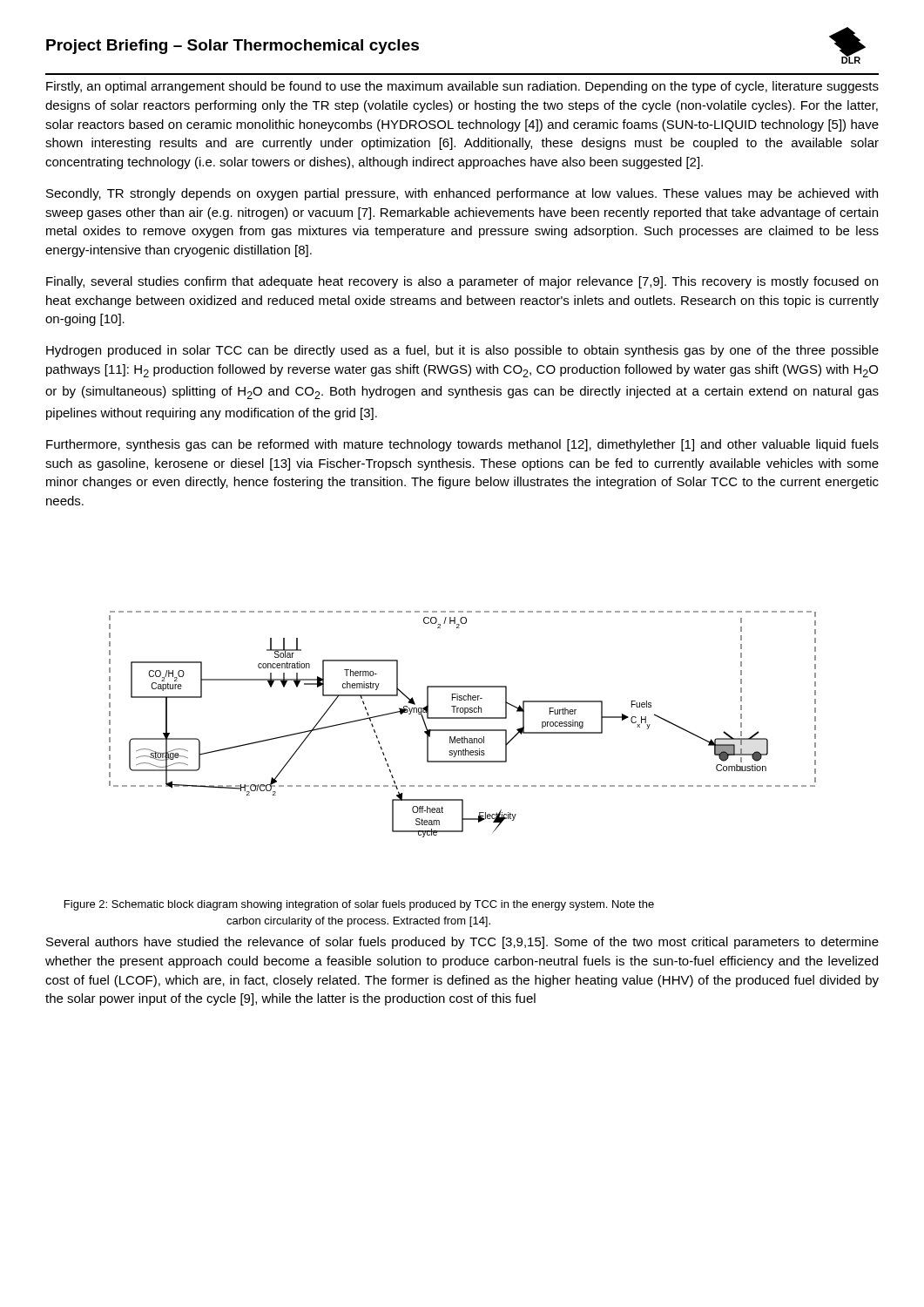
Task: Click on the block starting "Furthermore, synthesis gas can be"
Action: pyautogui.click(x=462, y=472)
